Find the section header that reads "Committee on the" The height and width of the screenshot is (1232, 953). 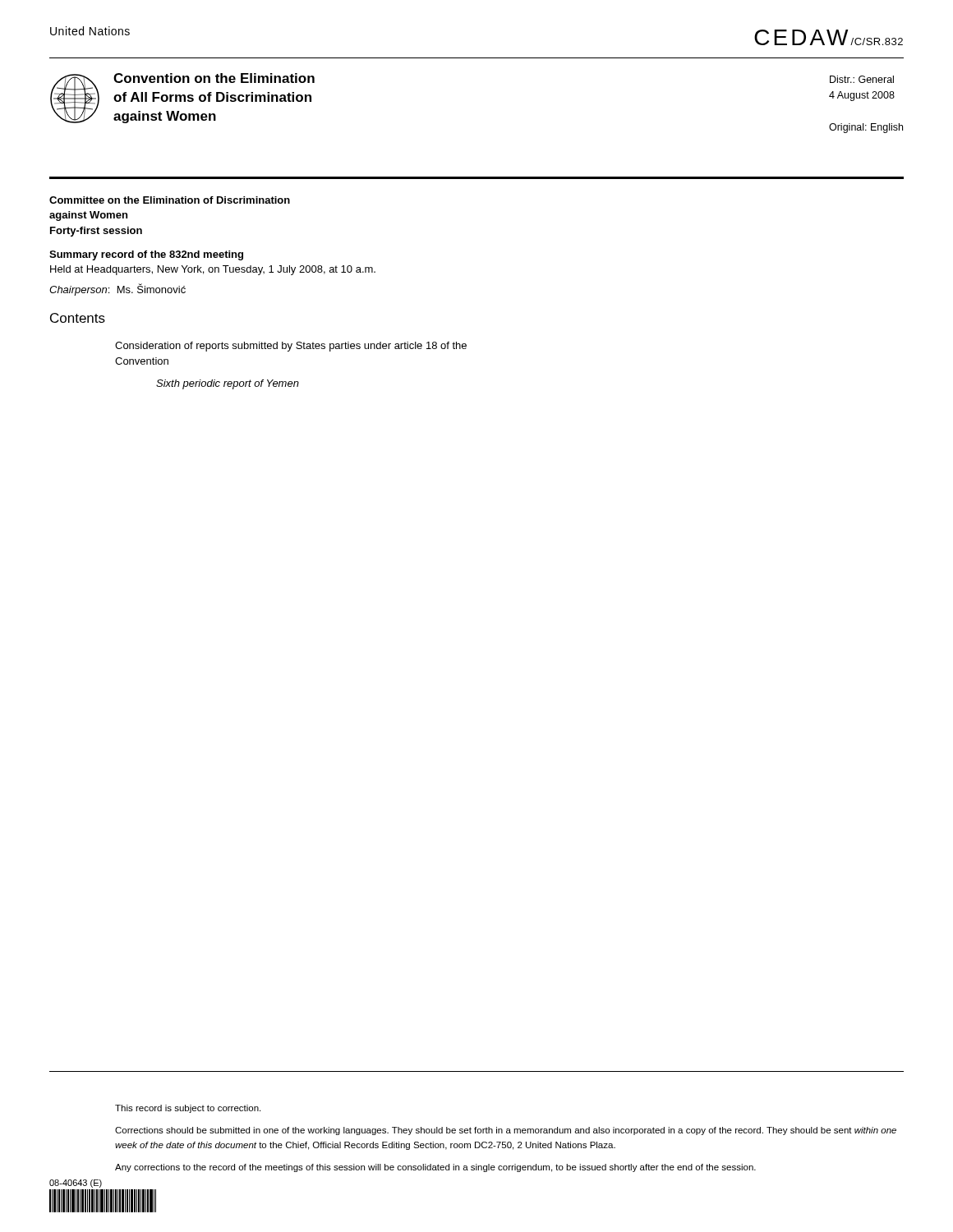click(x=170, y=207)
